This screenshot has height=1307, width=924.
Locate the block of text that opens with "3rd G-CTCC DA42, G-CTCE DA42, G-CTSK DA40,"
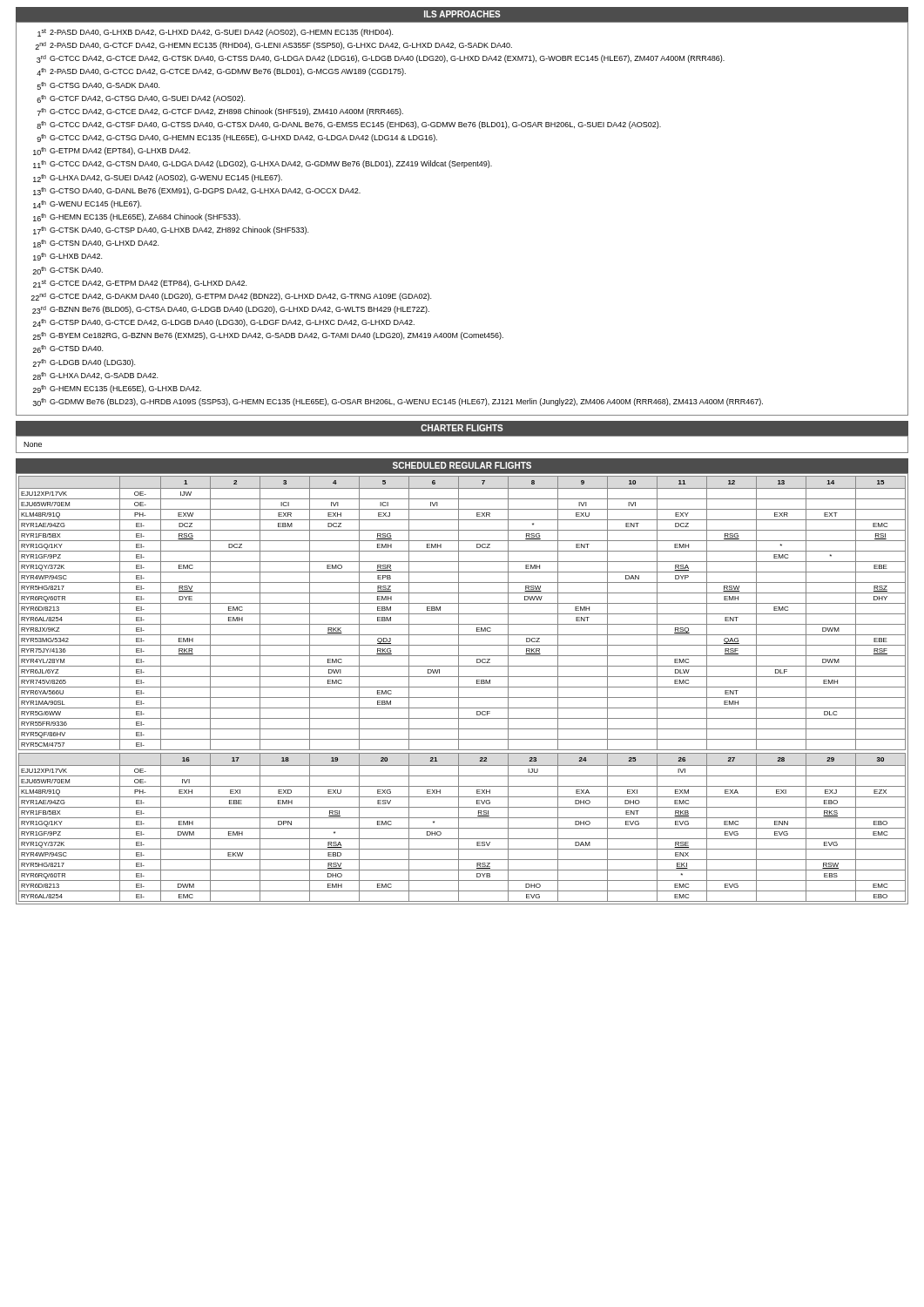pyautogui.click(x=462, y=60)
